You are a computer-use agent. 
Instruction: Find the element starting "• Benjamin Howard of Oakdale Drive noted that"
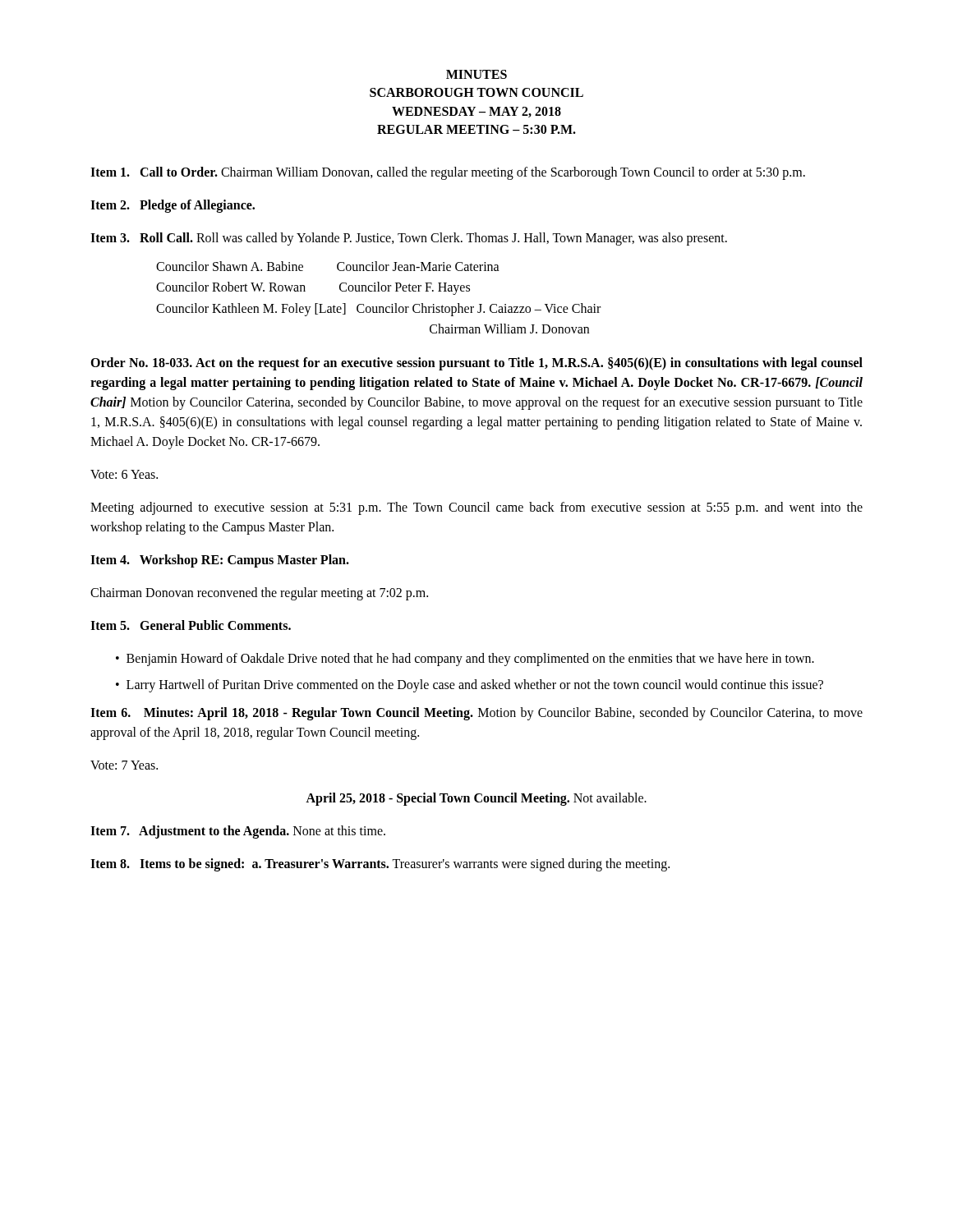465,659
